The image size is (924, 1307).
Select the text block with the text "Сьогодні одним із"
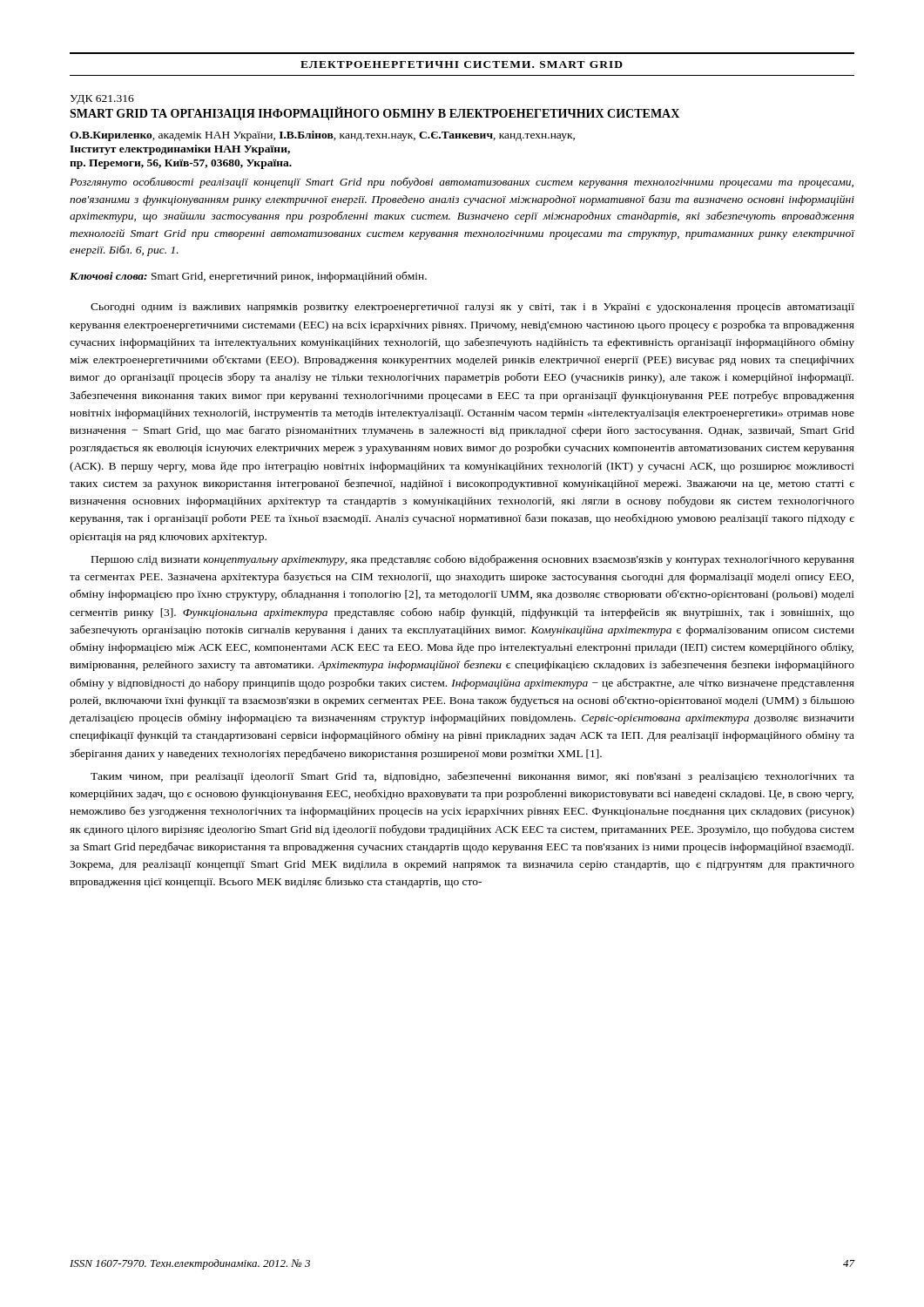click(x=462, y=595)
